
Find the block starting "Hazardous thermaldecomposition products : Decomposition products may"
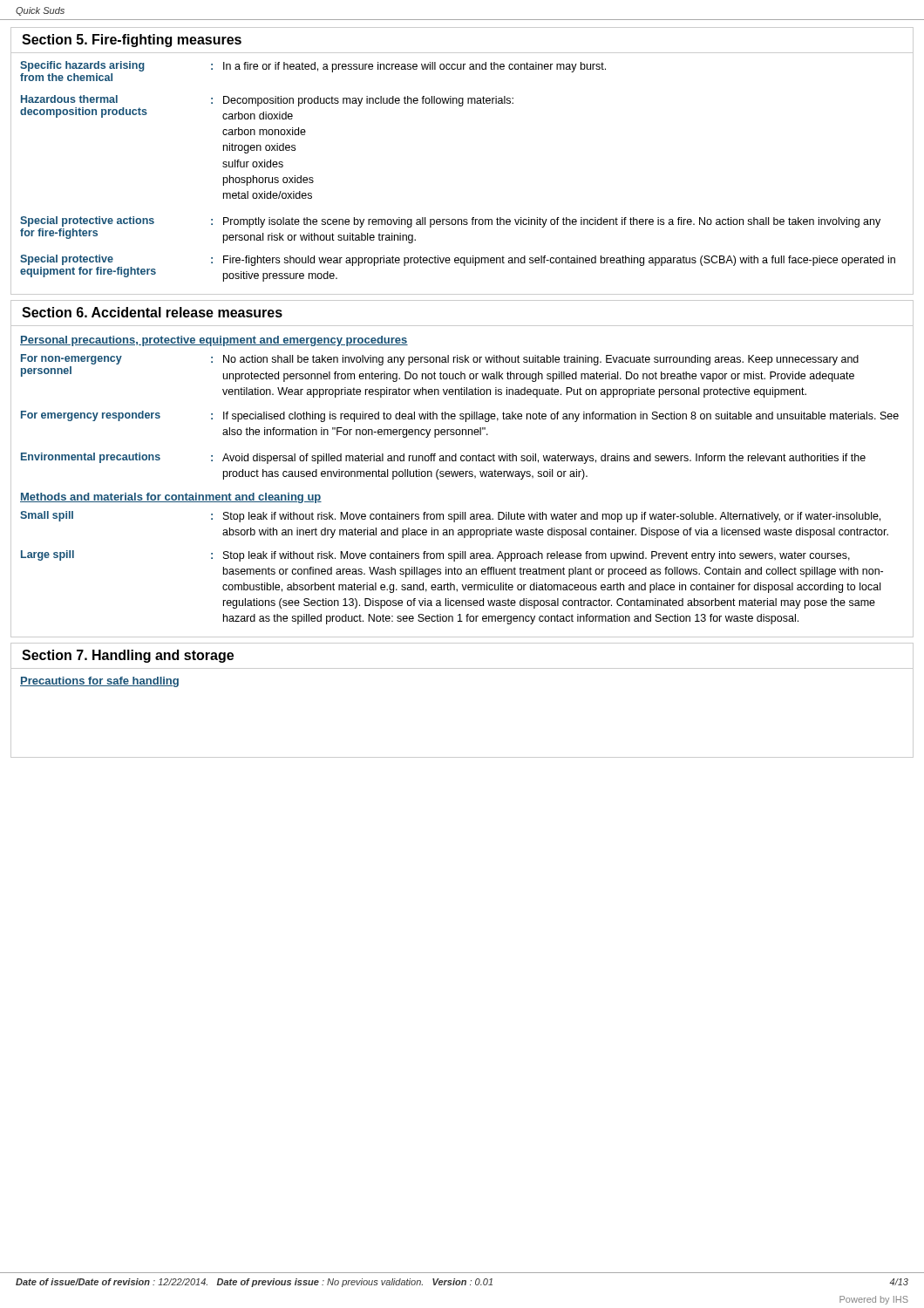click(267, 147)
